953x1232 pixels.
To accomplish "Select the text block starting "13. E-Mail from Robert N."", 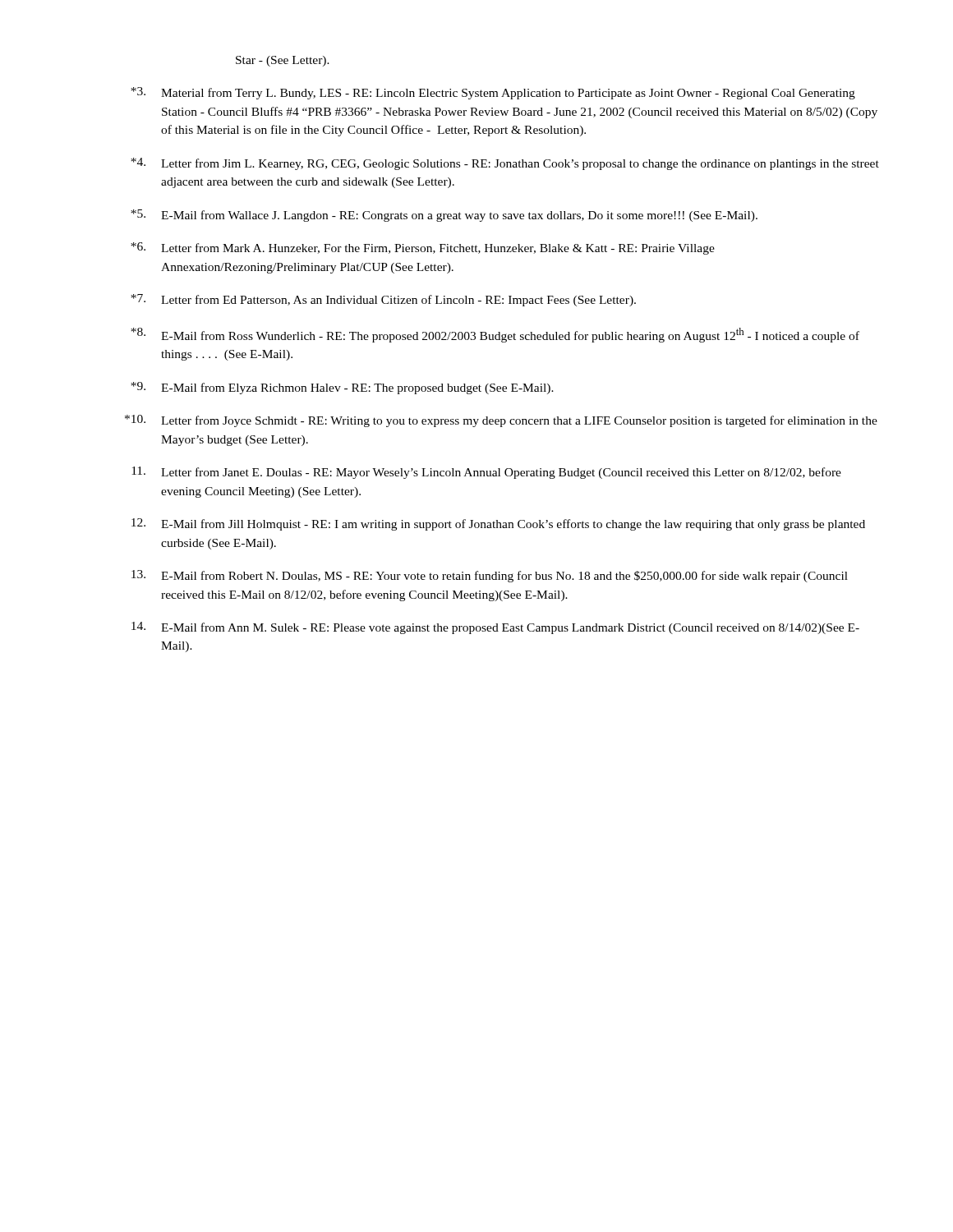I will (x=484, y=585).
